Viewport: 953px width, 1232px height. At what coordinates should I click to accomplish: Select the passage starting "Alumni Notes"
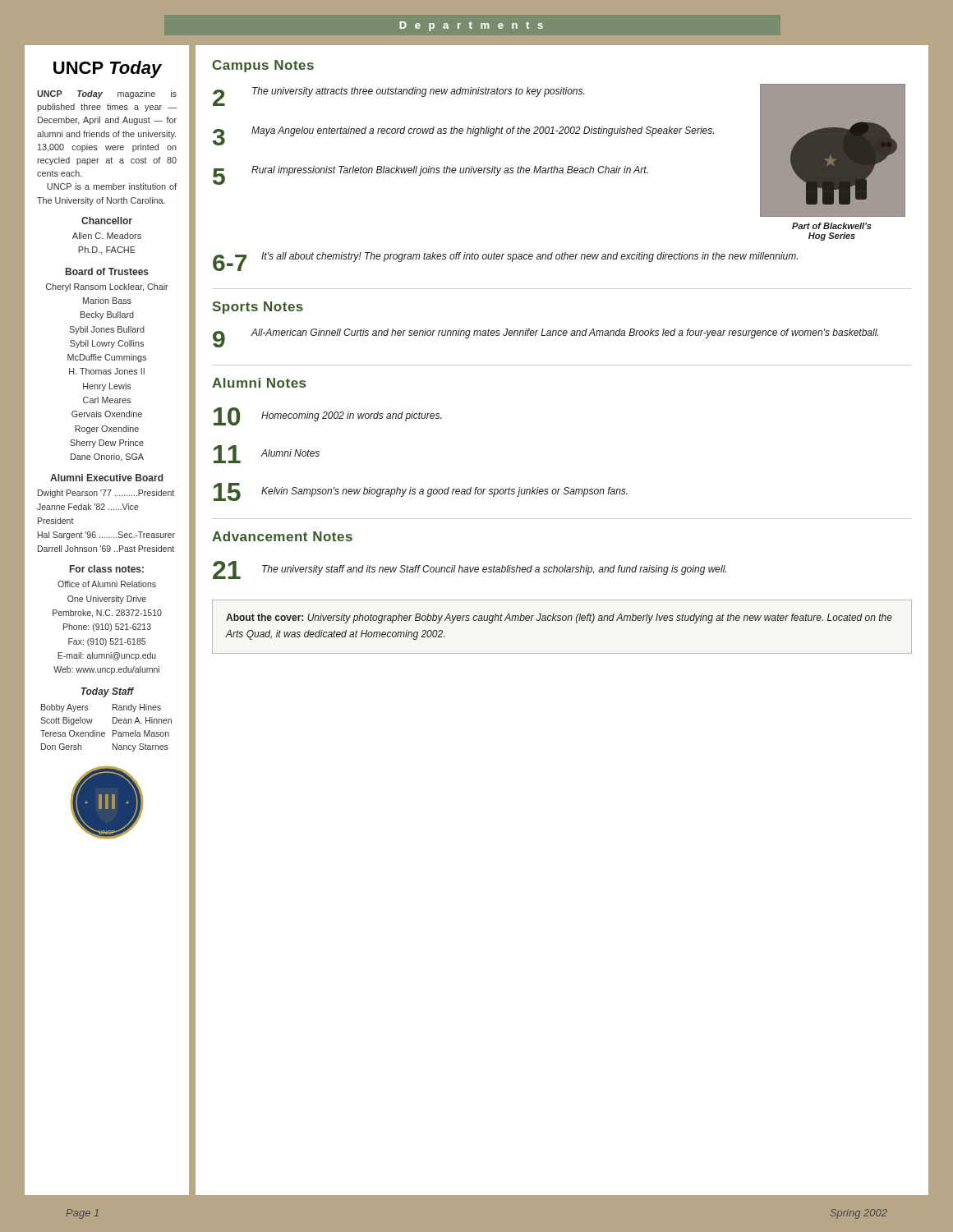click(259, 383)
